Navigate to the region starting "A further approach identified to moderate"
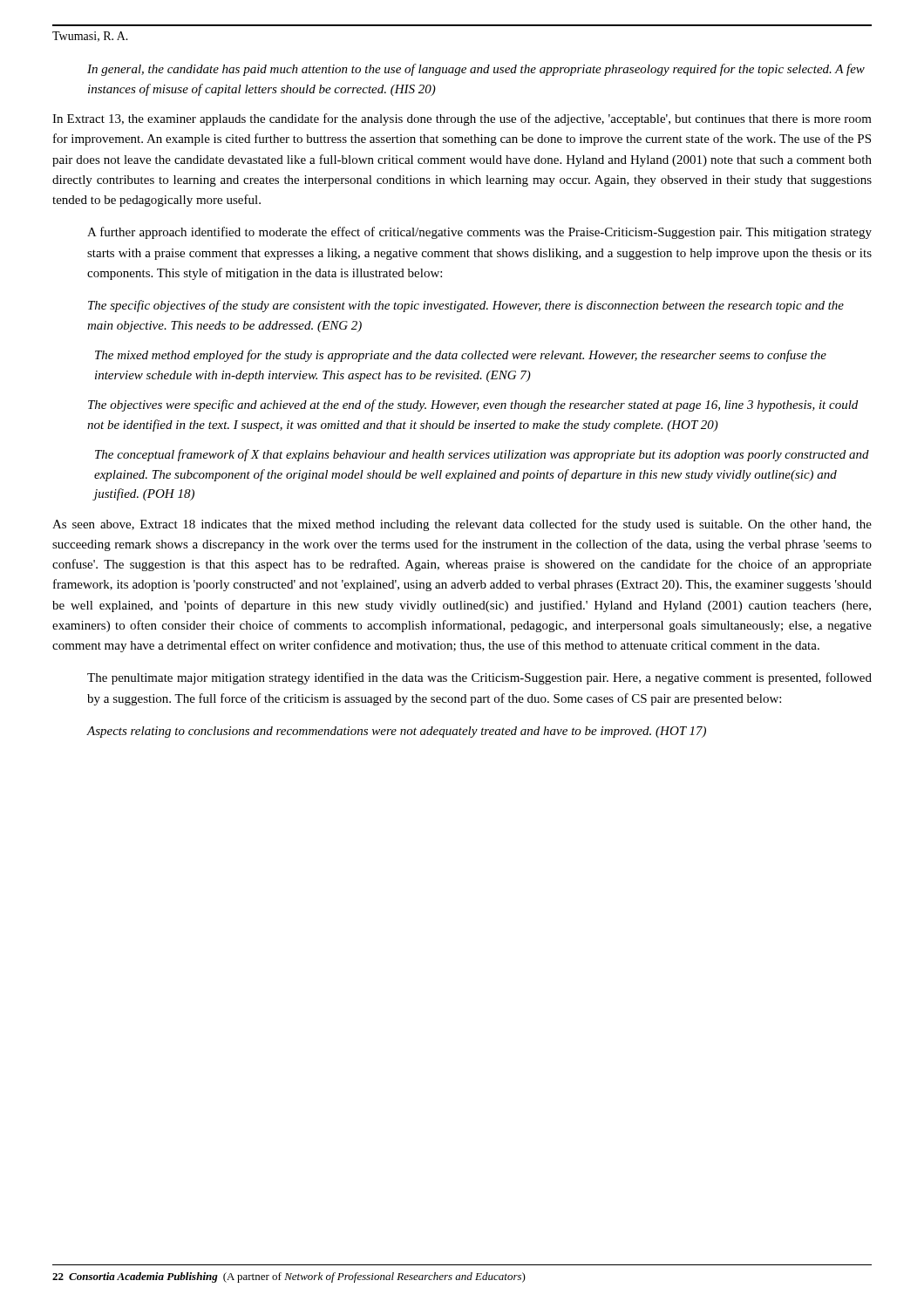924x1308 pixels. pyautogui.click(x=479, y=252)
